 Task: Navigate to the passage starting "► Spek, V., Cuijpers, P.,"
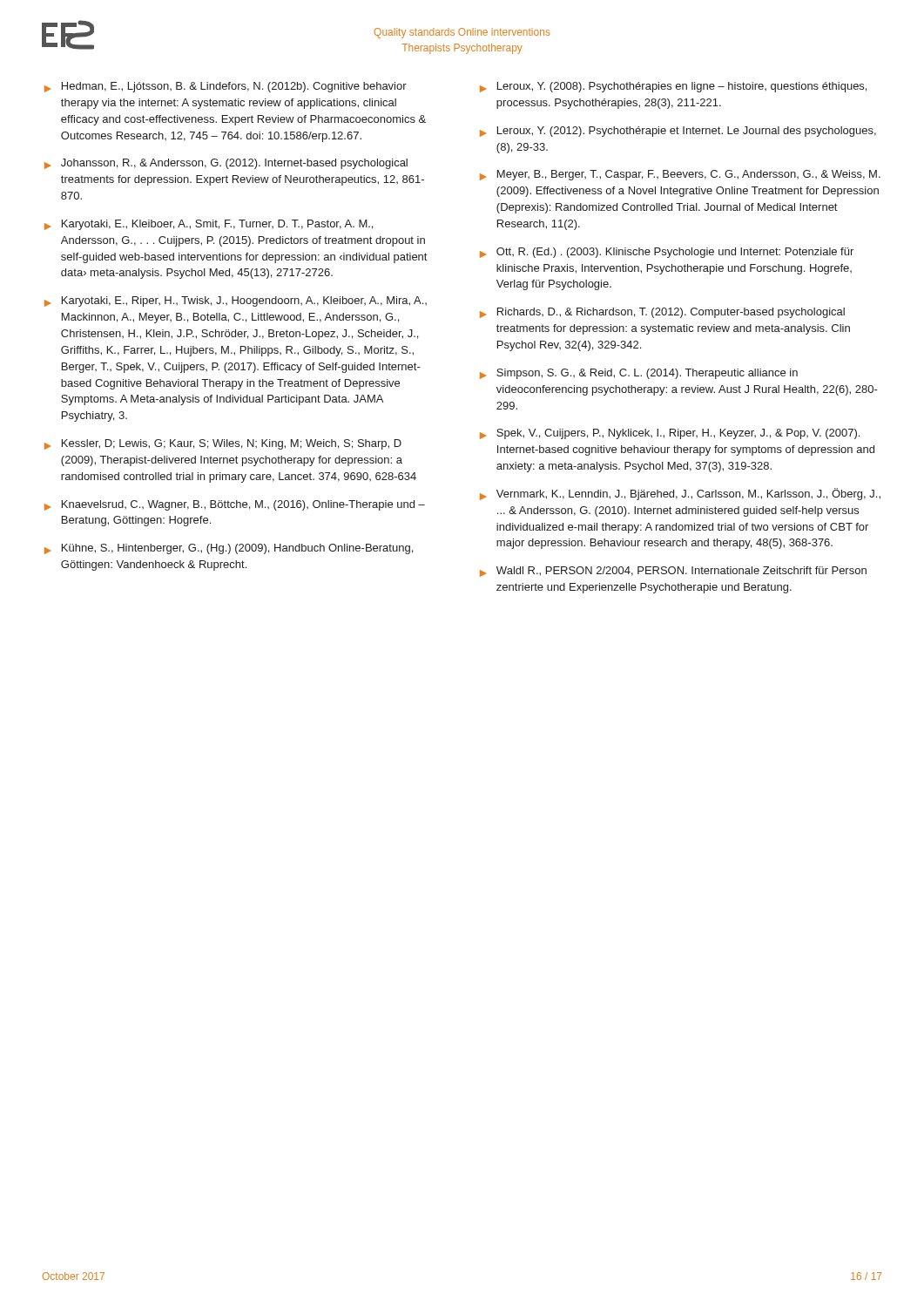point(680,450)
